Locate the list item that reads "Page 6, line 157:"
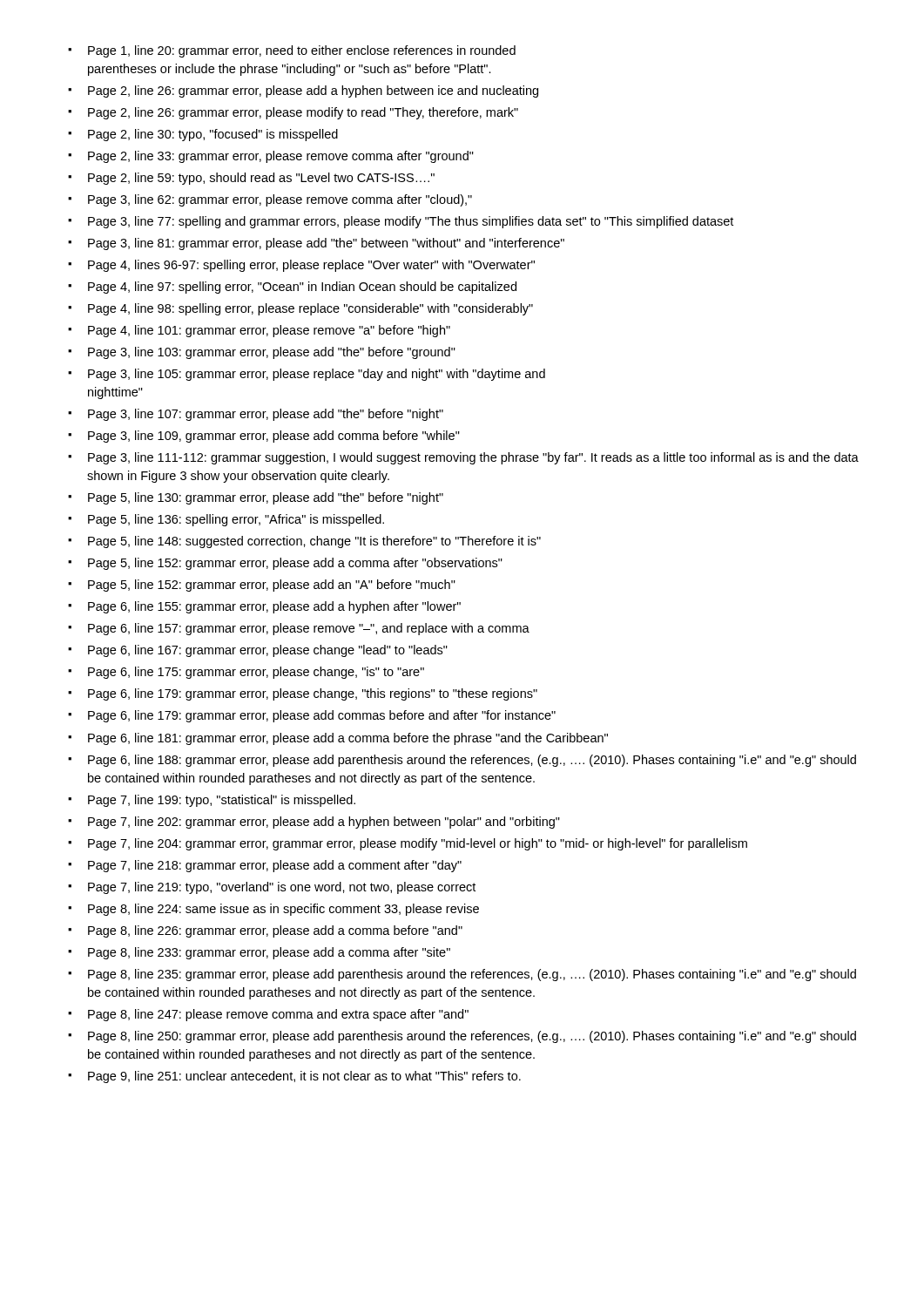 tap(308, 629)
